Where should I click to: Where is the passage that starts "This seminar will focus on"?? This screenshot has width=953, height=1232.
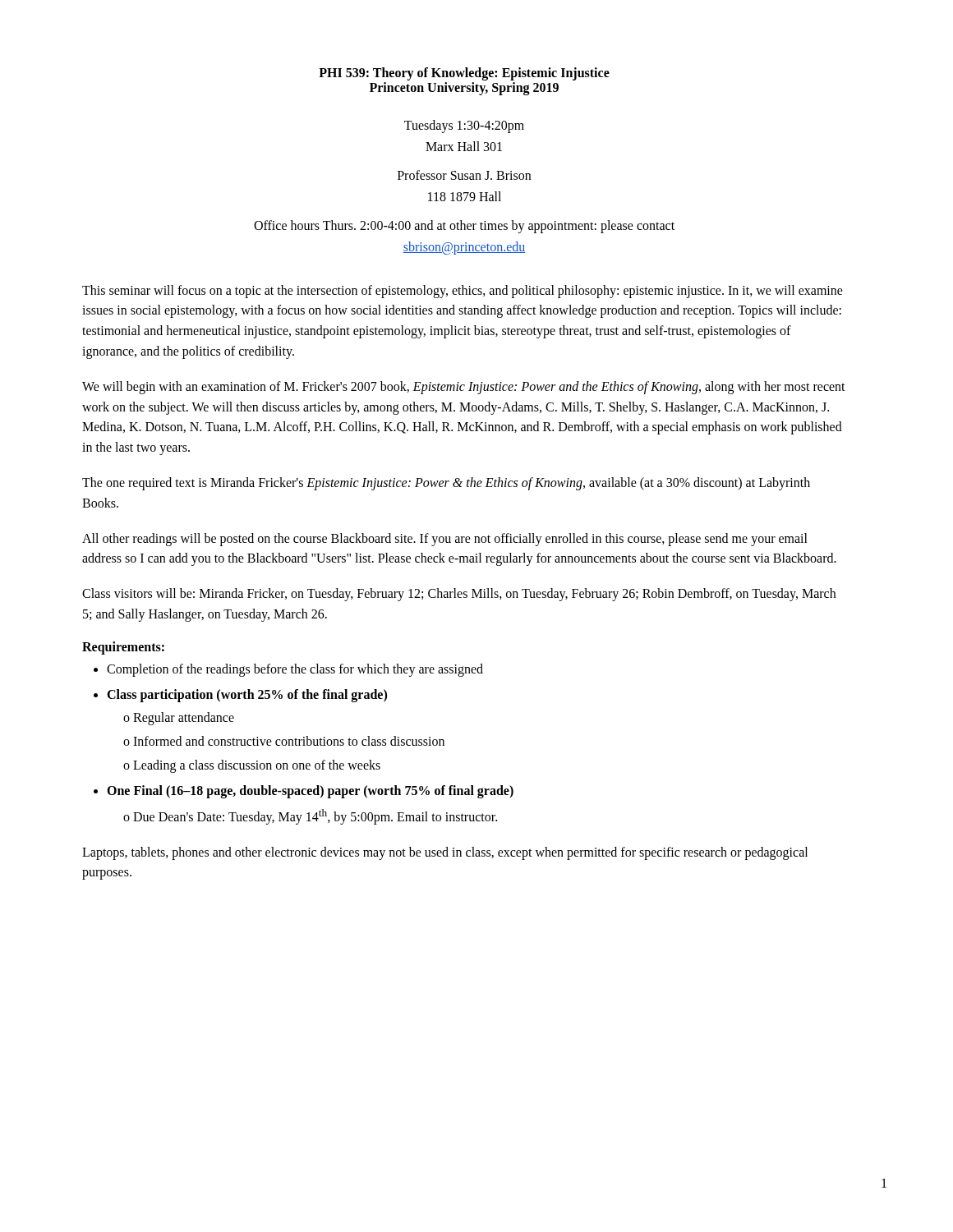click(x=462, y=321)
